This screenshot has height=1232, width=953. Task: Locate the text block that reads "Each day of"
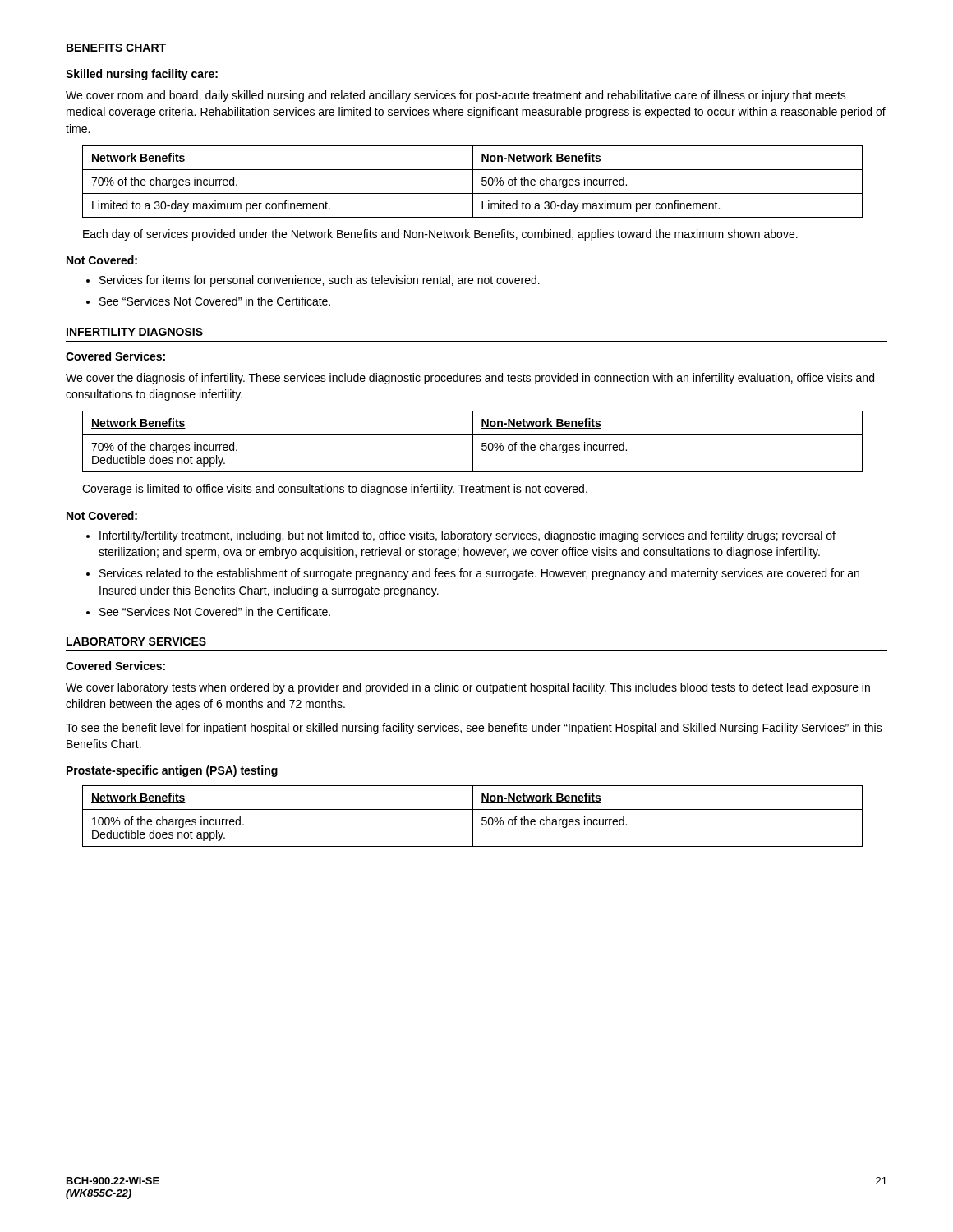[440, 234]
